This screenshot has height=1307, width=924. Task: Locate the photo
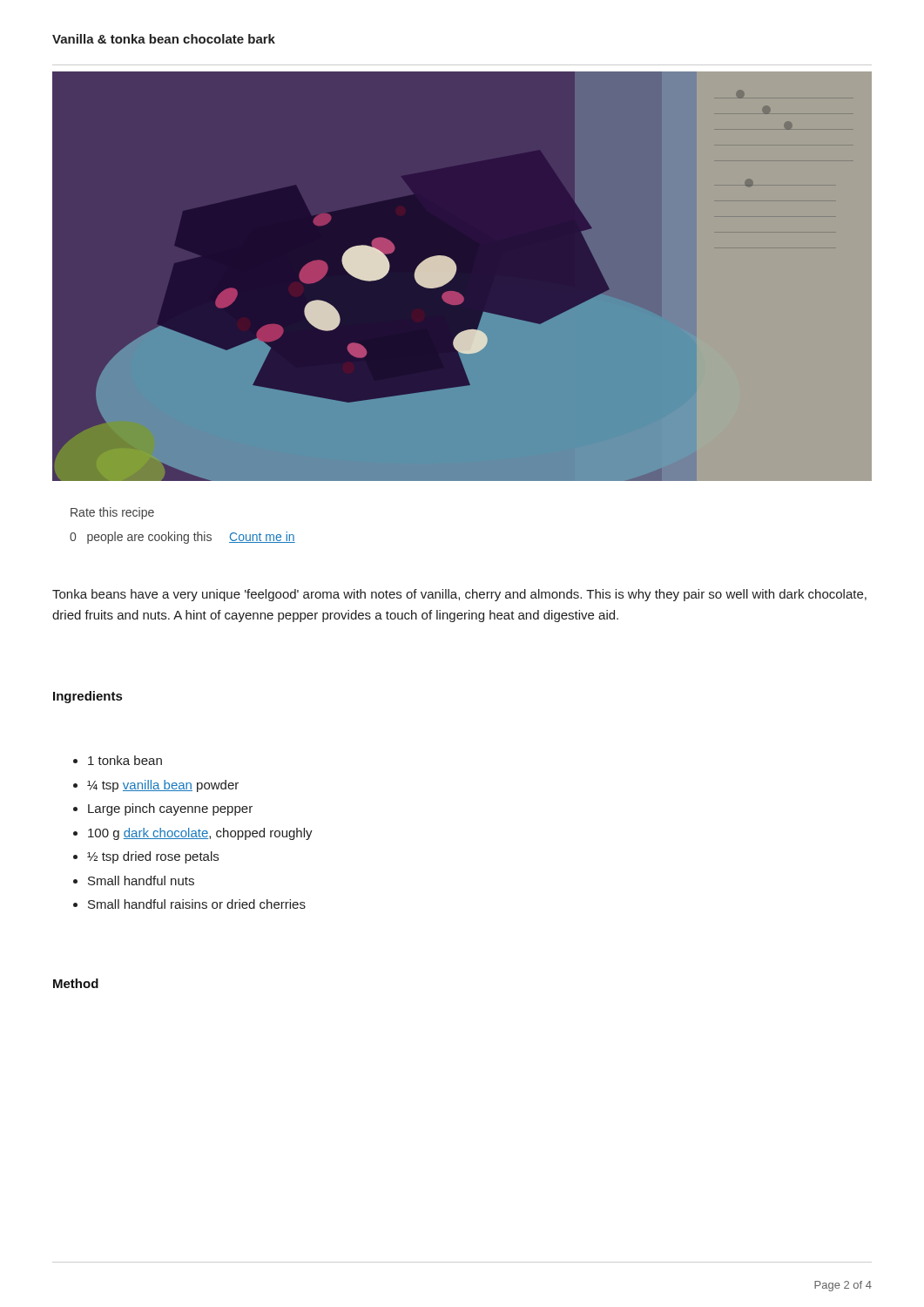click(462, 276)
